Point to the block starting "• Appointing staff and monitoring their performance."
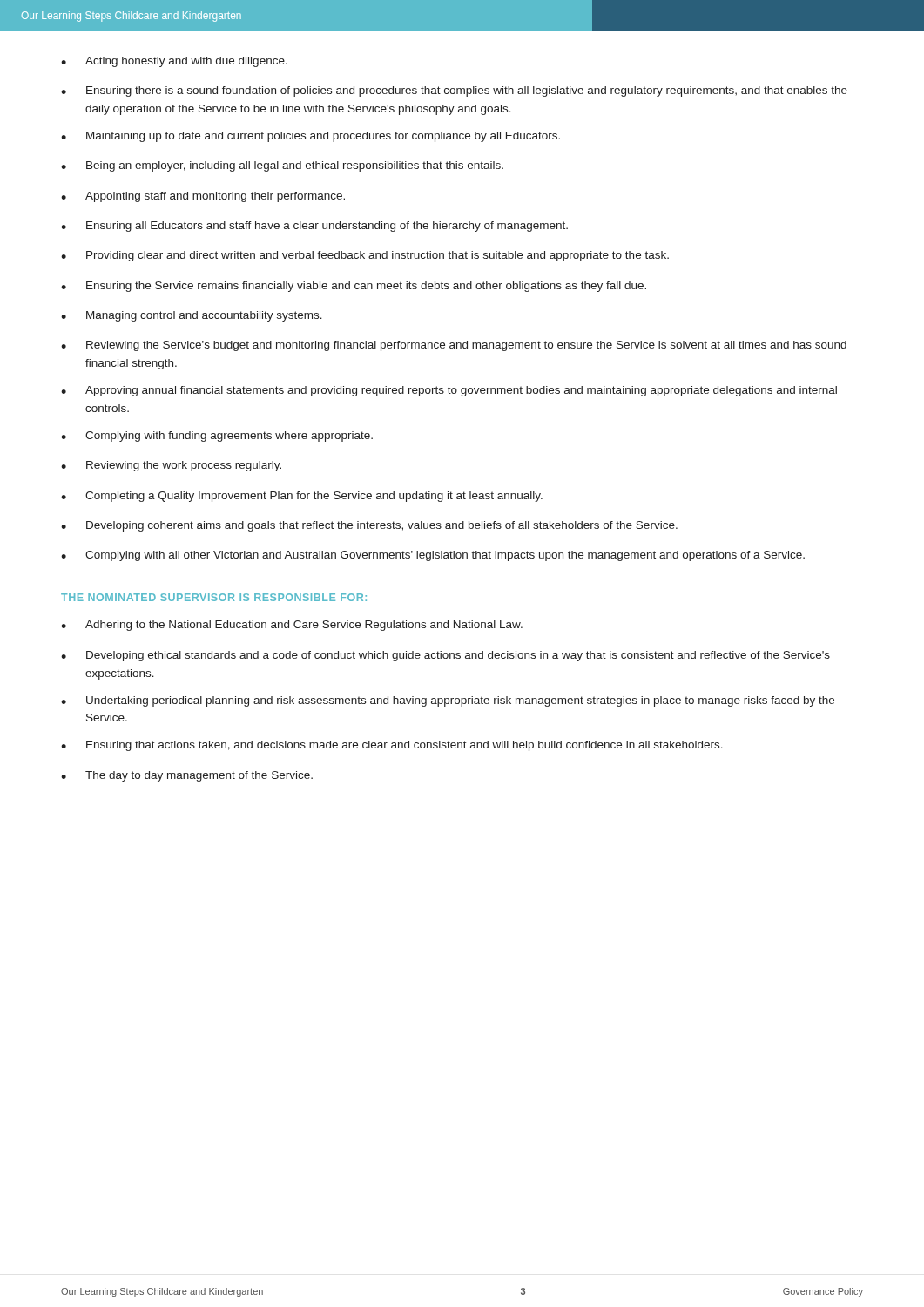Image resolution: width=924 pixels, height=1307 pixels. pyautogui.click(x=203, y=197)
